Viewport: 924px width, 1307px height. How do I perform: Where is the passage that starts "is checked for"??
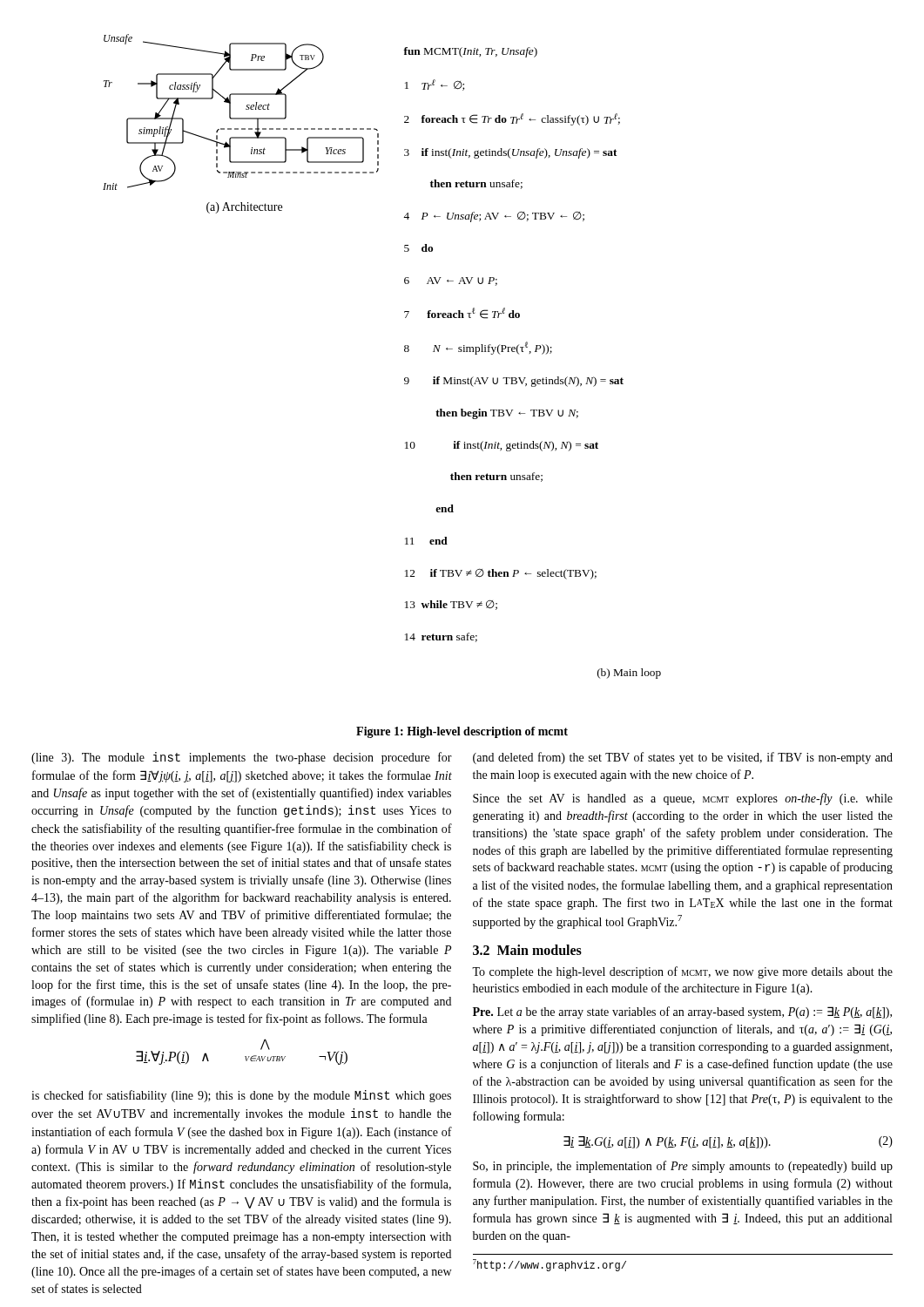coord(241,1193)
